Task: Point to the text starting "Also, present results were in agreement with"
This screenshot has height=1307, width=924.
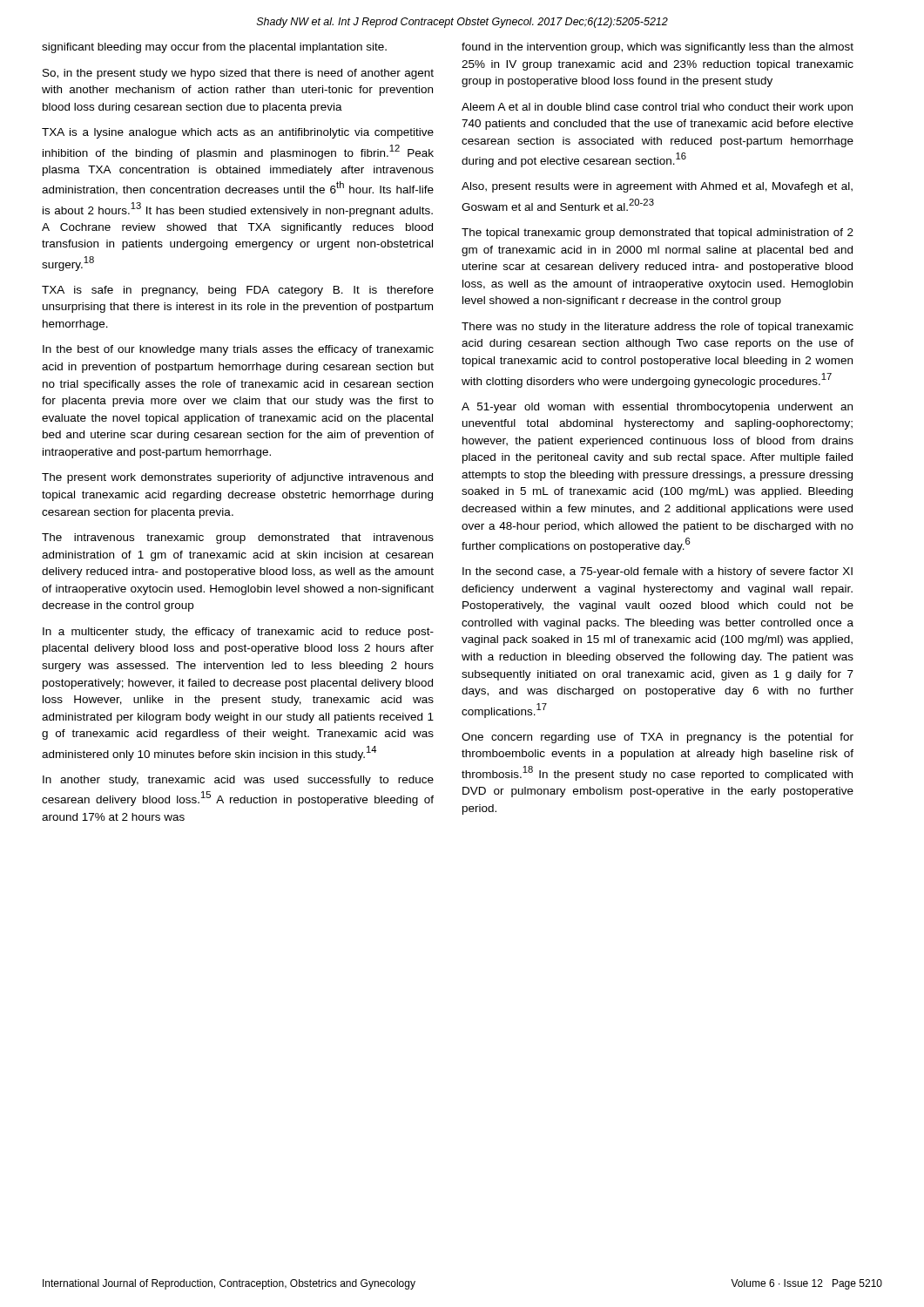Action: [658, 197]
